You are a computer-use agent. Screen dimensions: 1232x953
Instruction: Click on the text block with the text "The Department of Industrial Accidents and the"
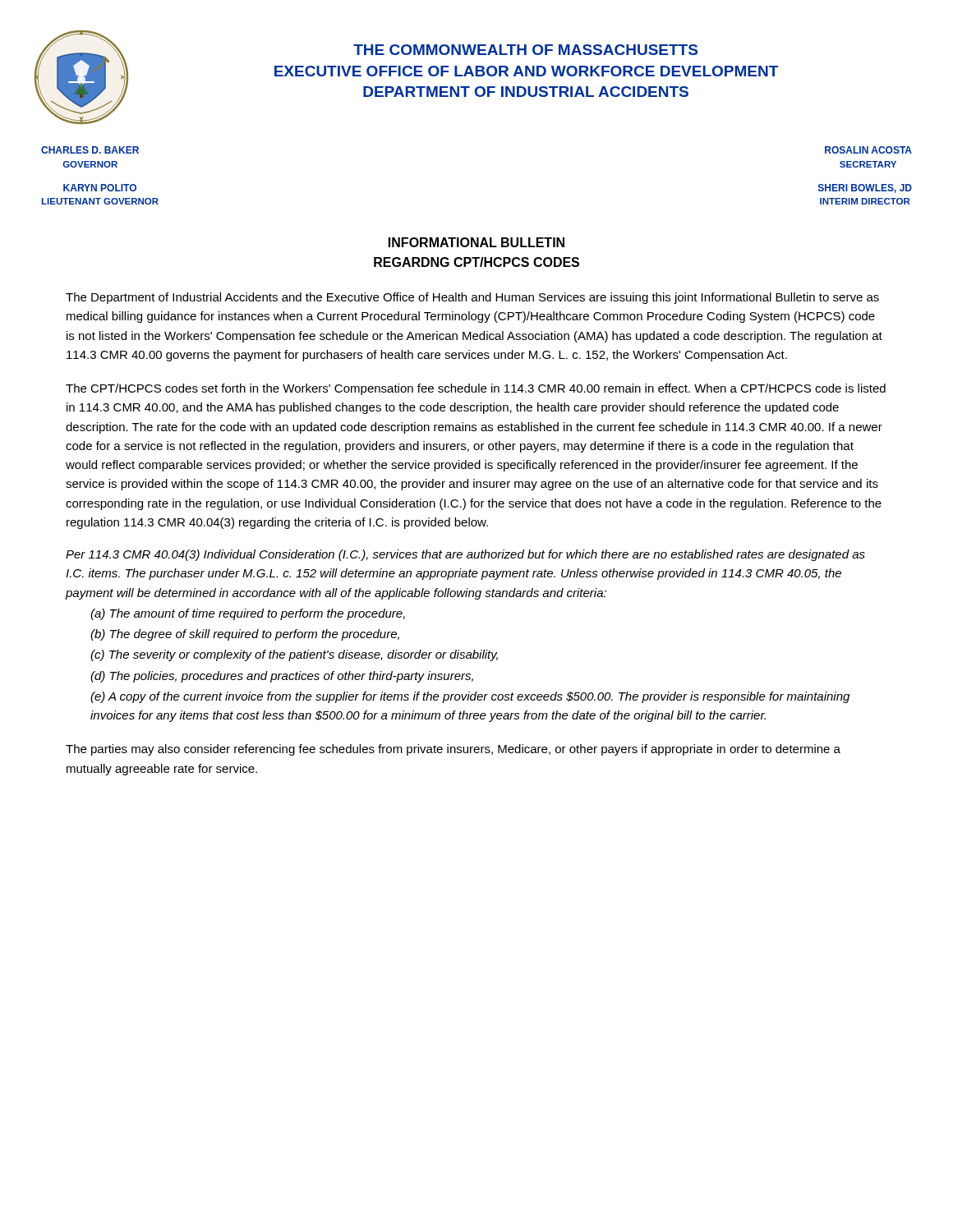(x=474, y=326)
